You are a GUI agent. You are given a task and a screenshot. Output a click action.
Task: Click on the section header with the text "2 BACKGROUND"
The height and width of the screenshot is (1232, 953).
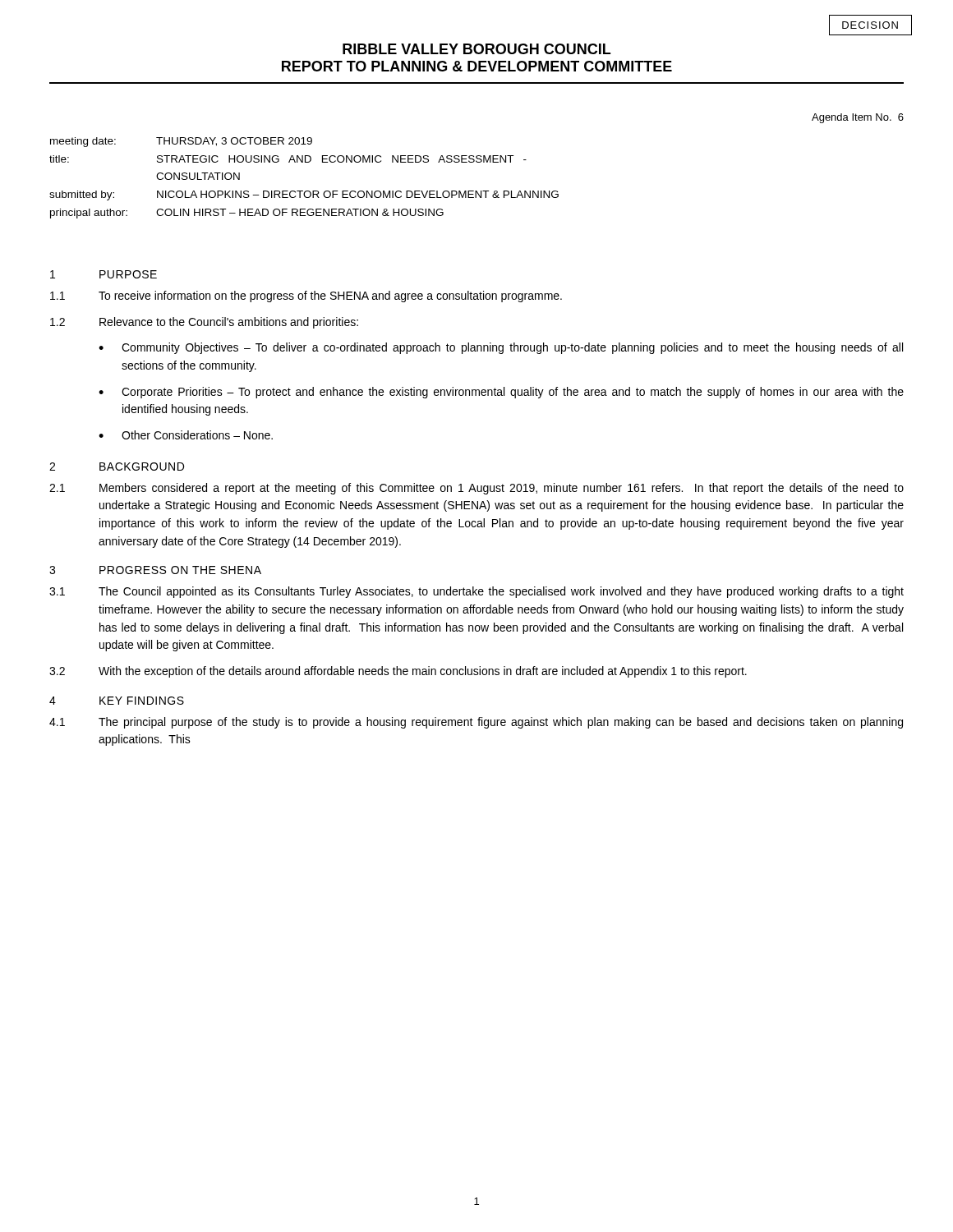click(117, 466)
